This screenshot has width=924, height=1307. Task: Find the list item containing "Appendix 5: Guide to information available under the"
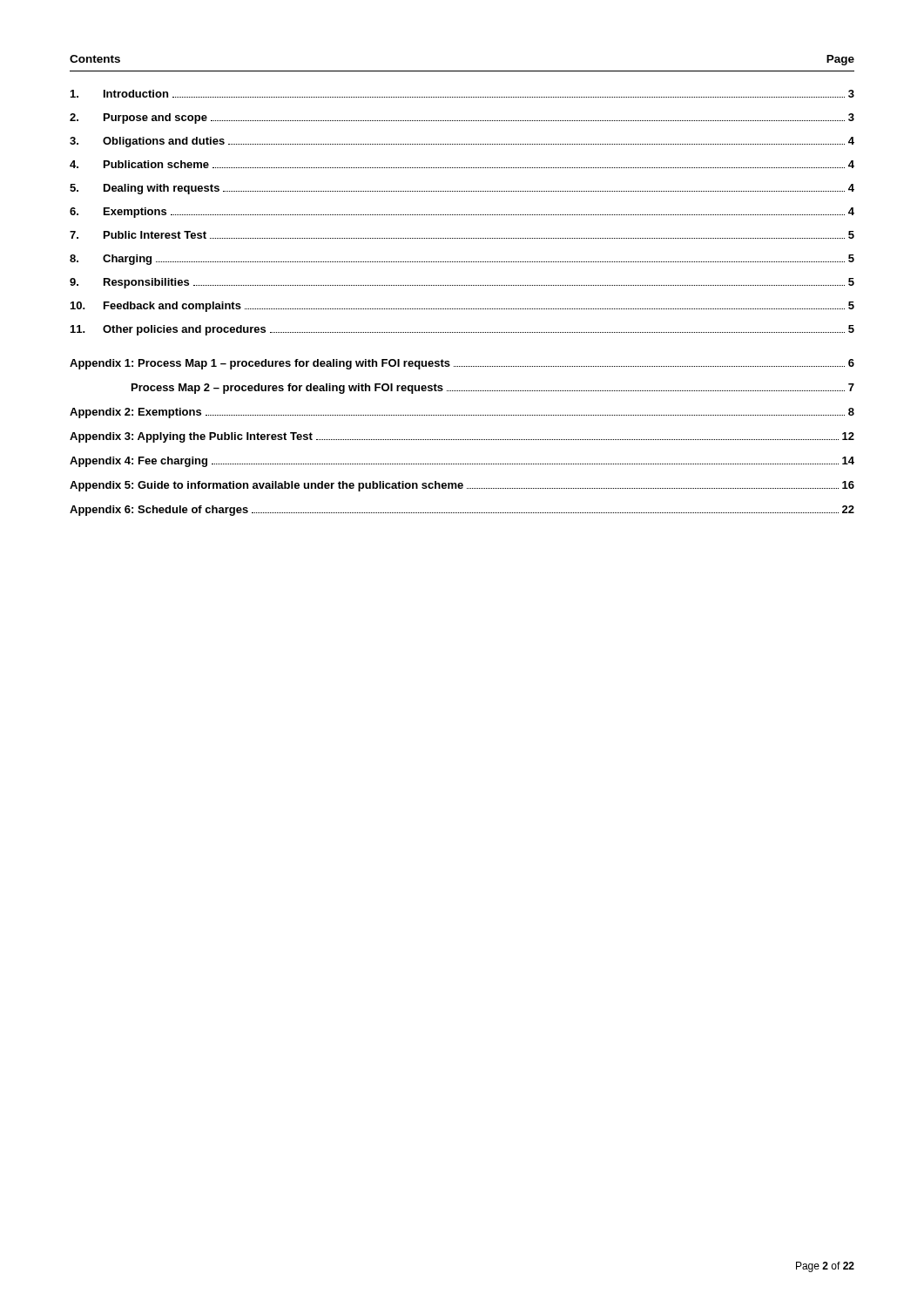462,485
